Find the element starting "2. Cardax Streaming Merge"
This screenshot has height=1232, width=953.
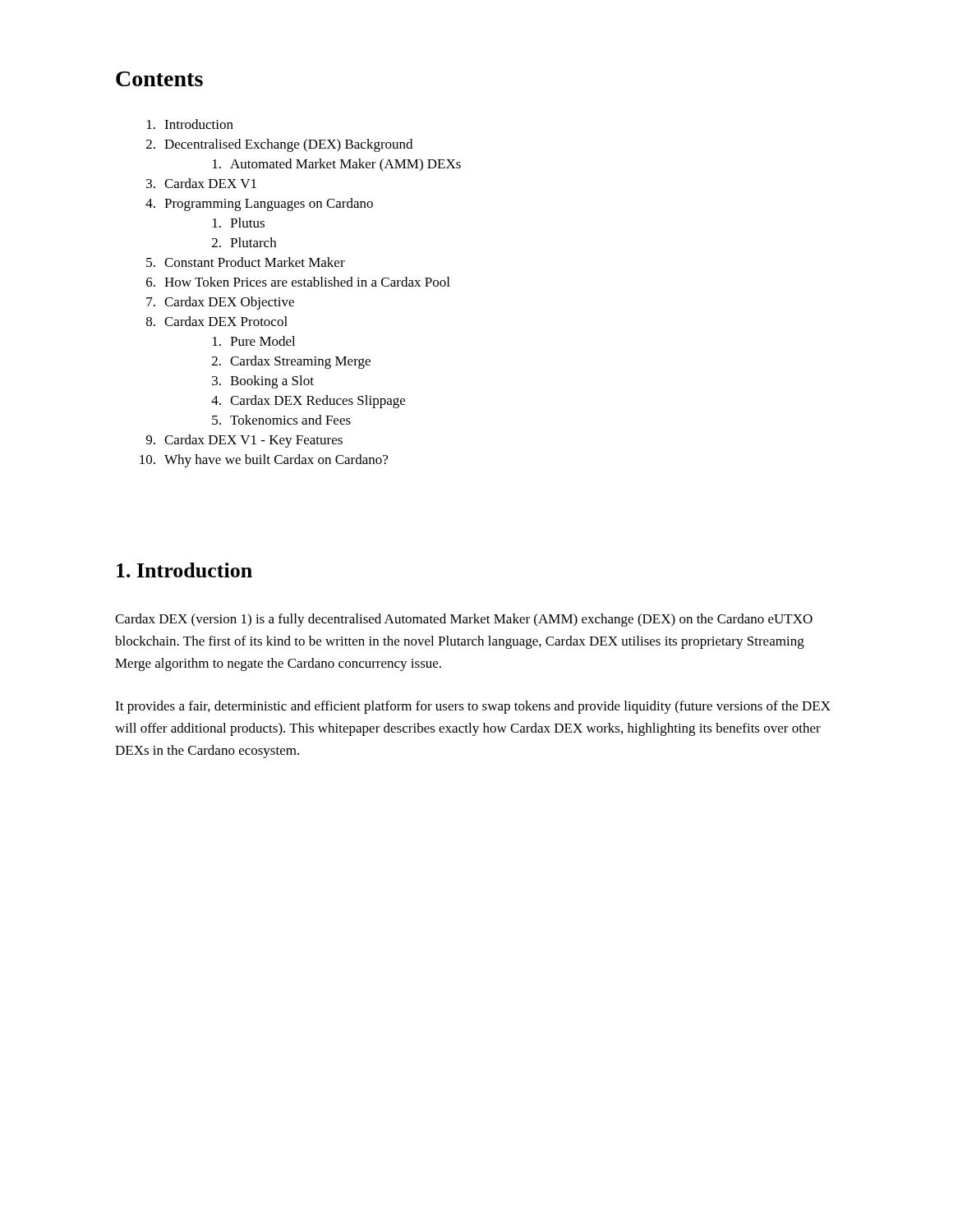[280, 361]
